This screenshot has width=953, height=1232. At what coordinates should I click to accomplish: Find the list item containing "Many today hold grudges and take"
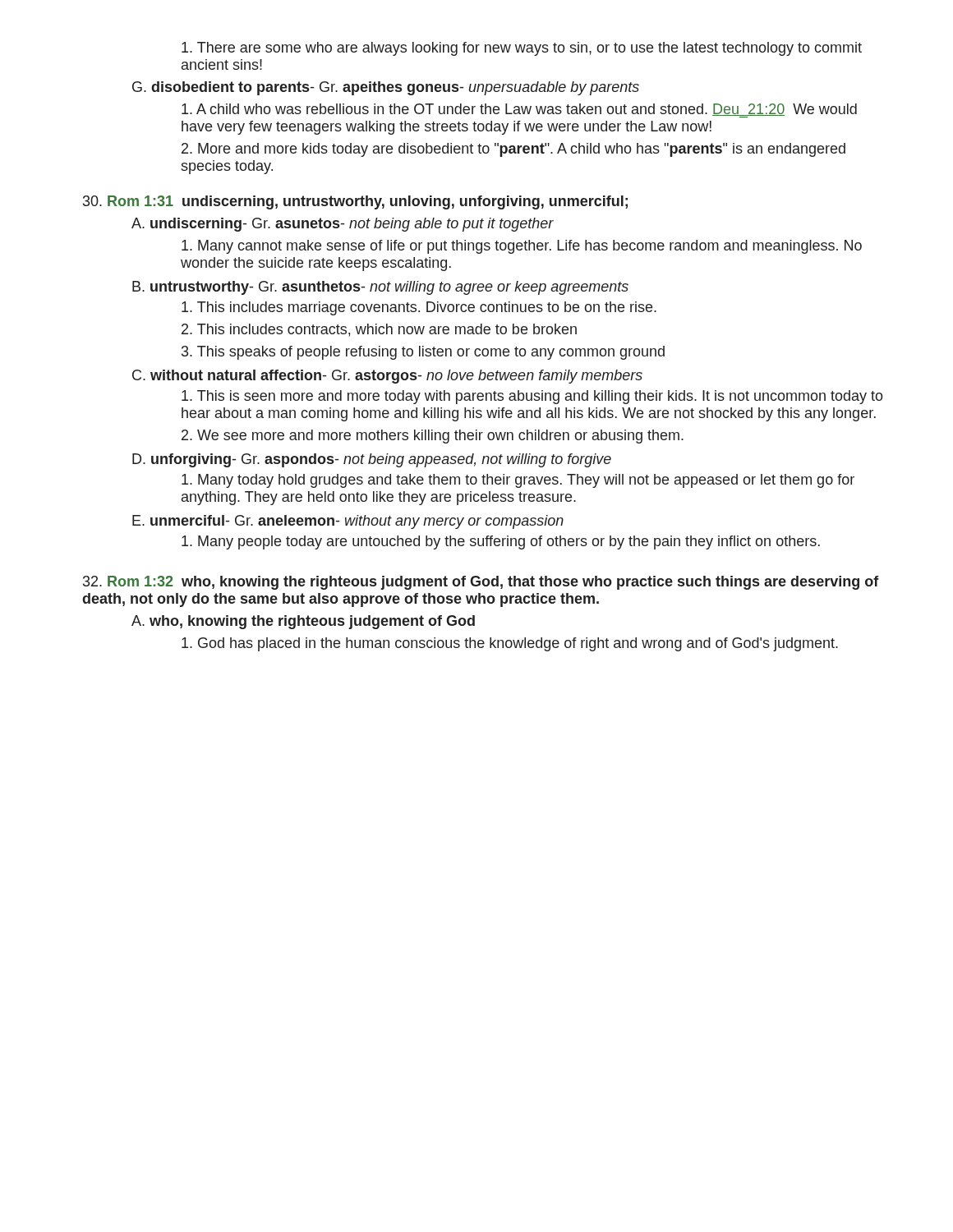pos(534,489)
